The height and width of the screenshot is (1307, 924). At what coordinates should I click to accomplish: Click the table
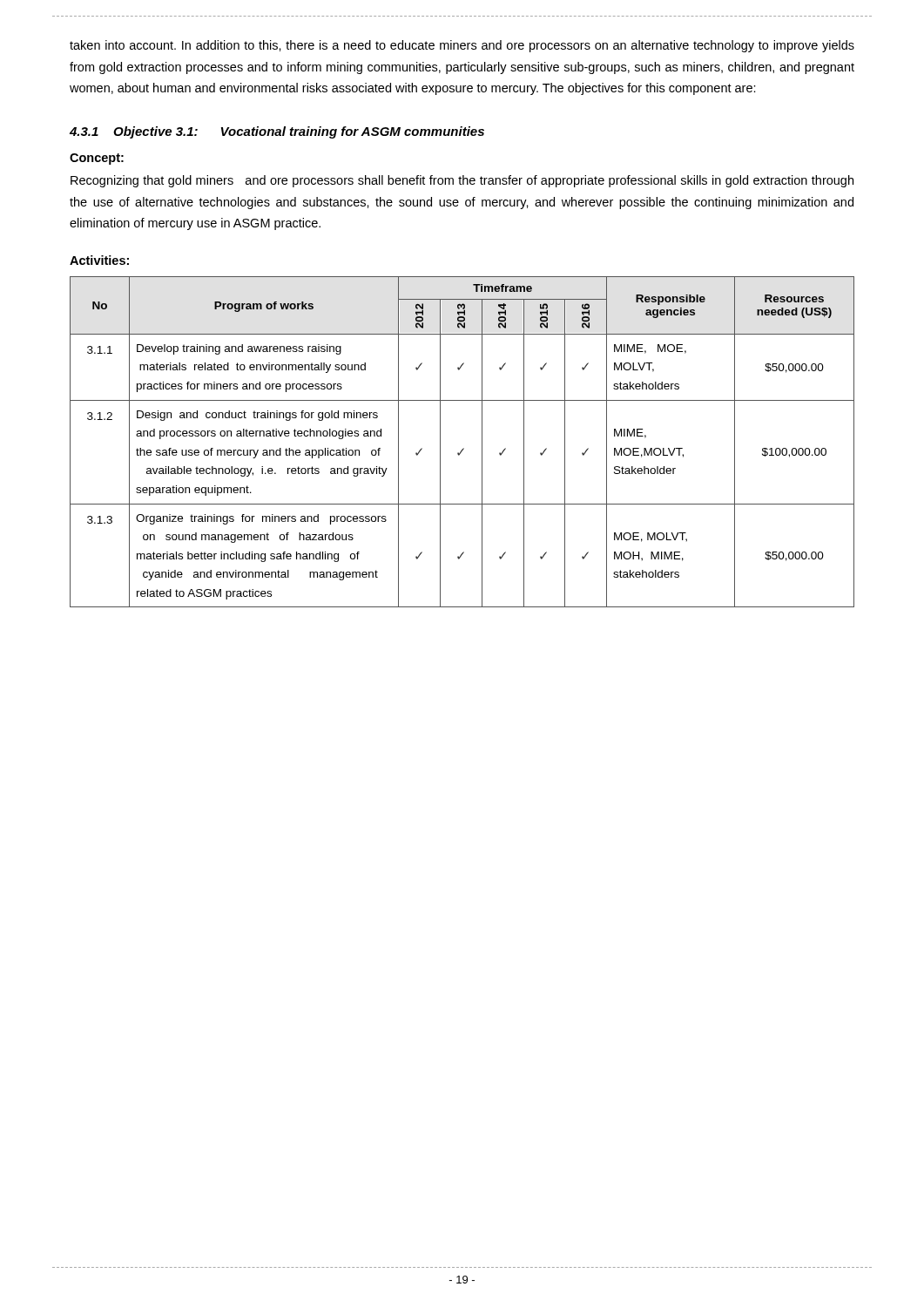coord(462,442)
